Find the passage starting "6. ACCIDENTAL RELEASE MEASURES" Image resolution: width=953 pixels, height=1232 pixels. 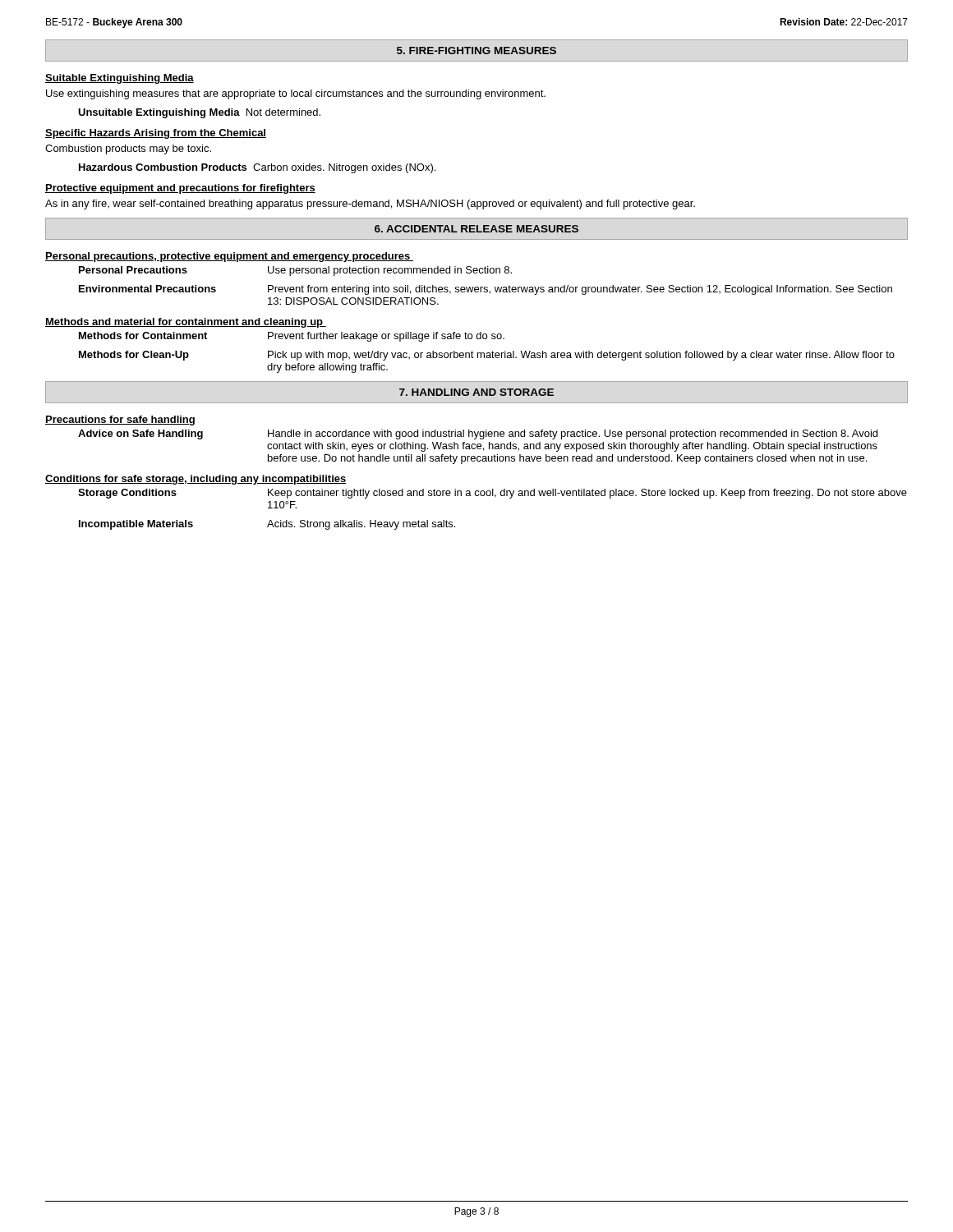tap(476, 229)
